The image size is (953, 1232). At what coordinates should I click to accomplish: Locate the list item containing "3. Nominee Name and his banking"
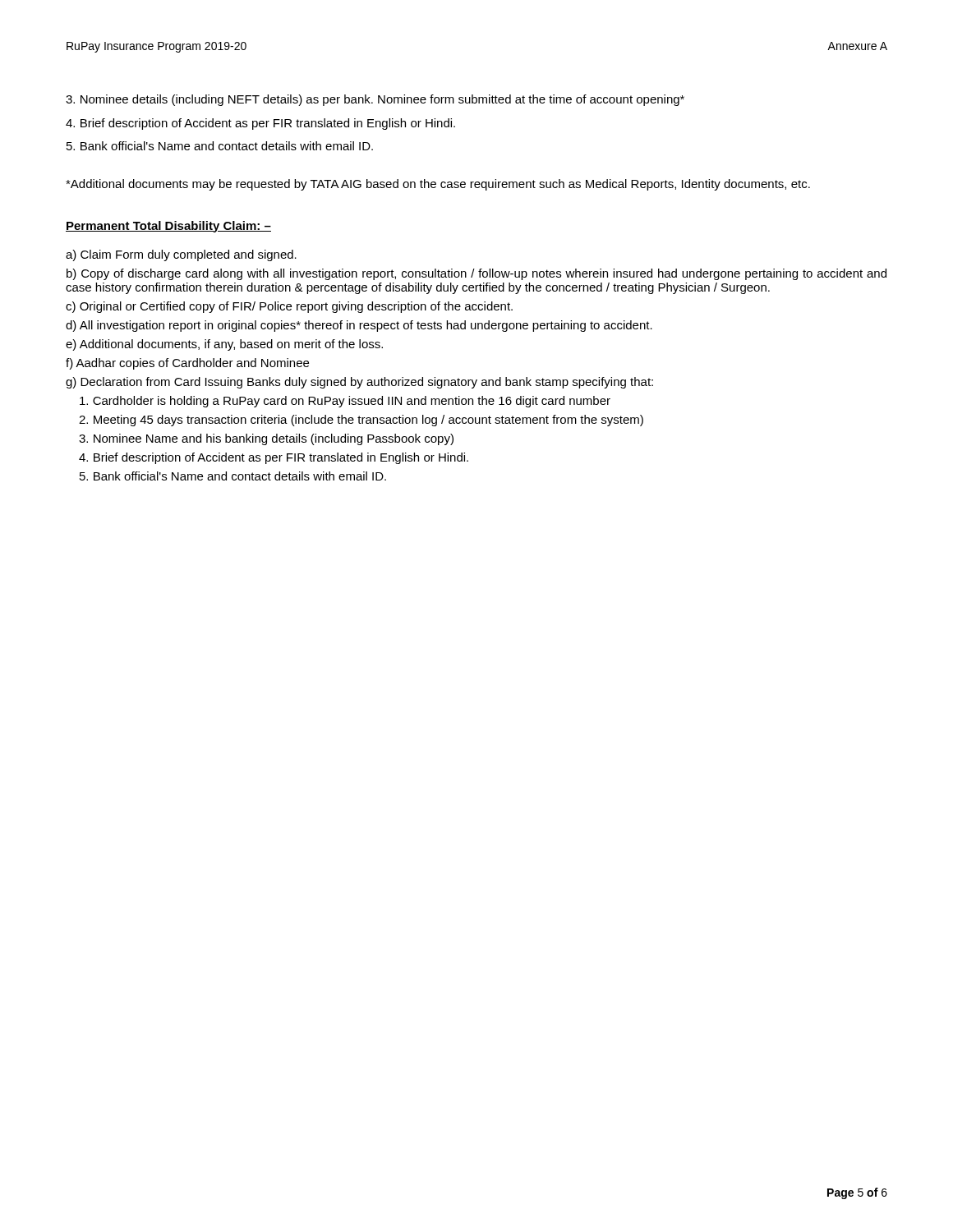(267, 438)
